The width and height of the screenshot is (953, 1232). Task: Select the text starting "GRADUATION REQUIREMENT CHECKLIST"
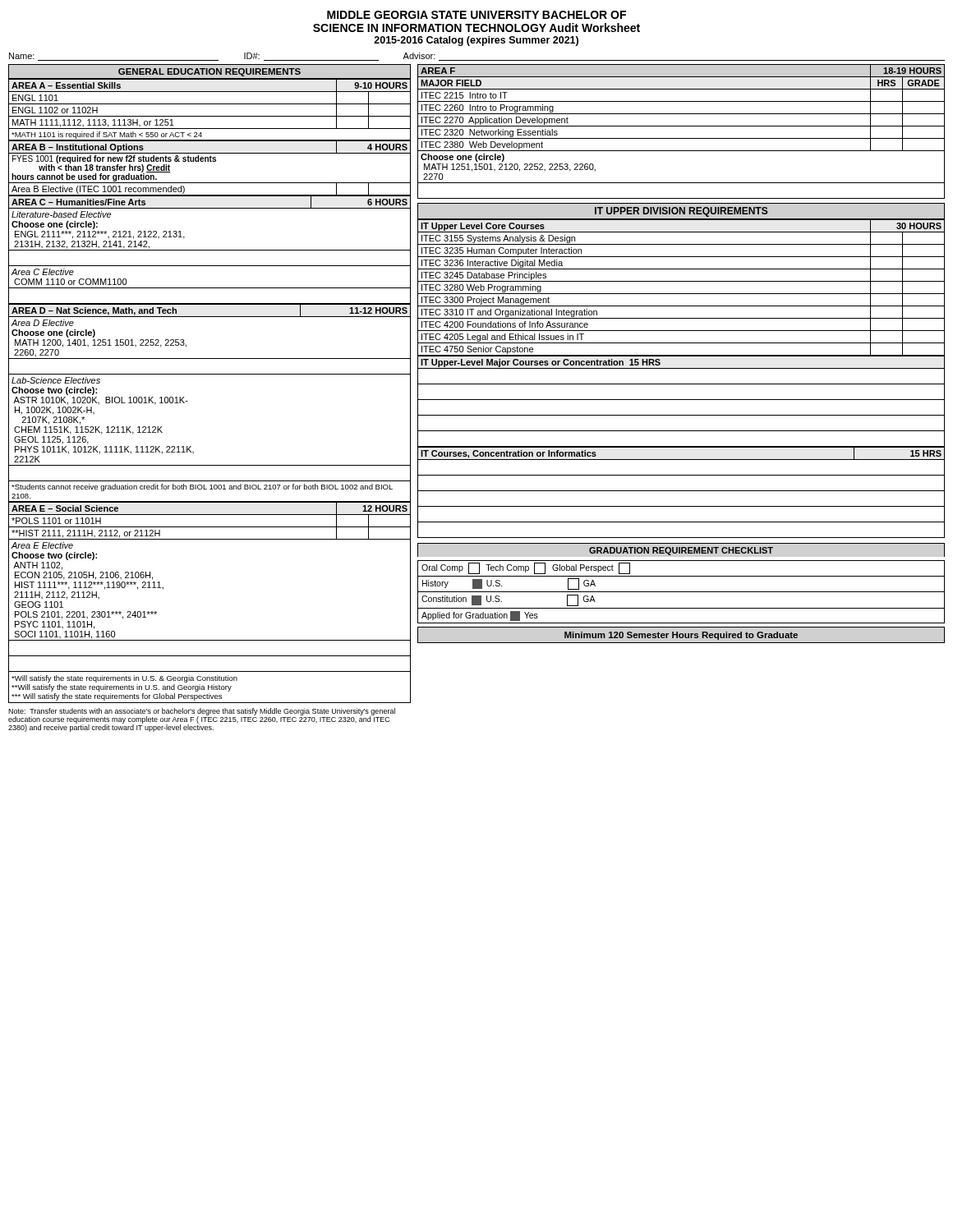(x=681, y=550)
